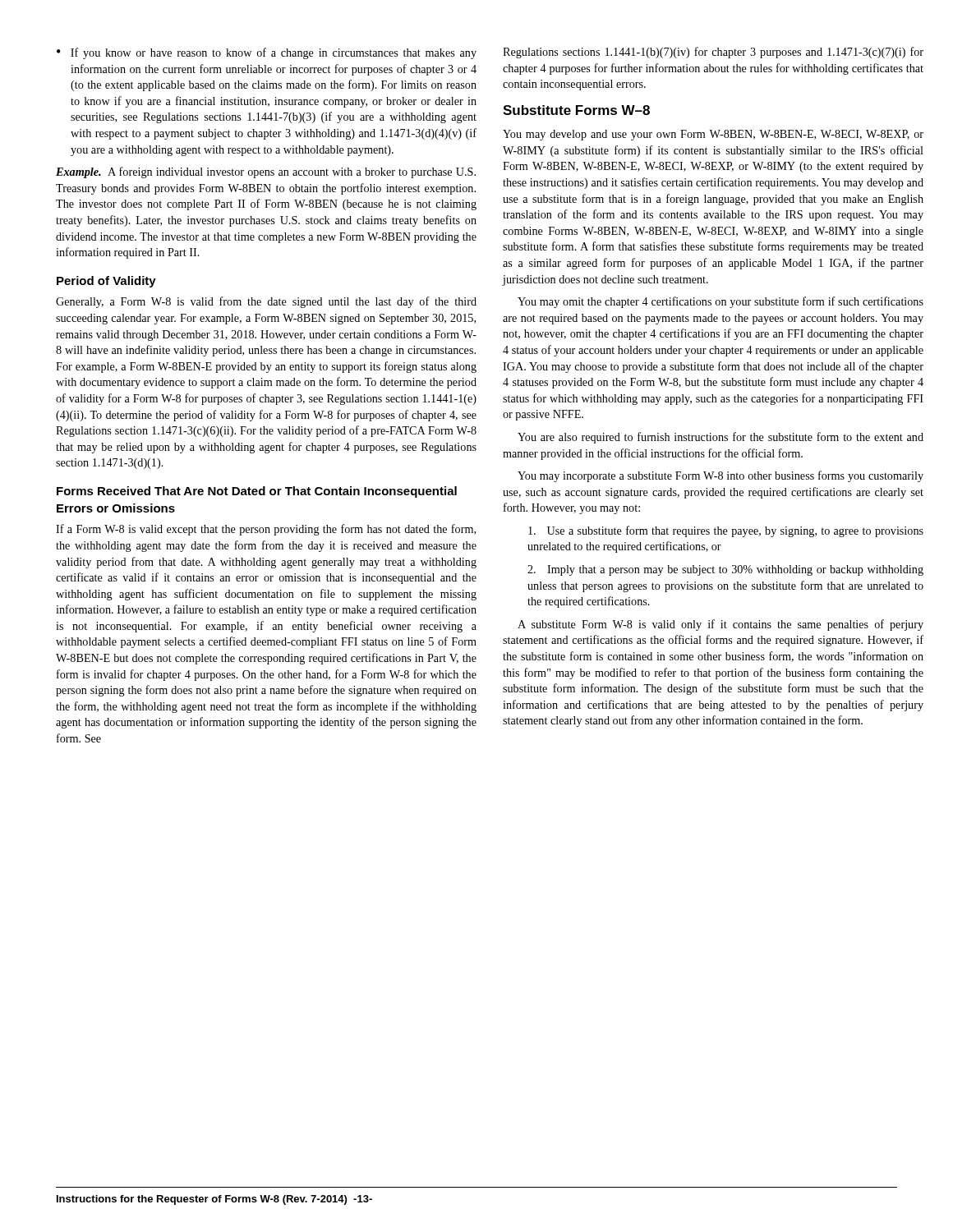Viewport: 953px width, 1232px height.
Task: Click on the text block starting "You may omit the chapter 4 certifications on"
Action: click(x=713, y=359)
